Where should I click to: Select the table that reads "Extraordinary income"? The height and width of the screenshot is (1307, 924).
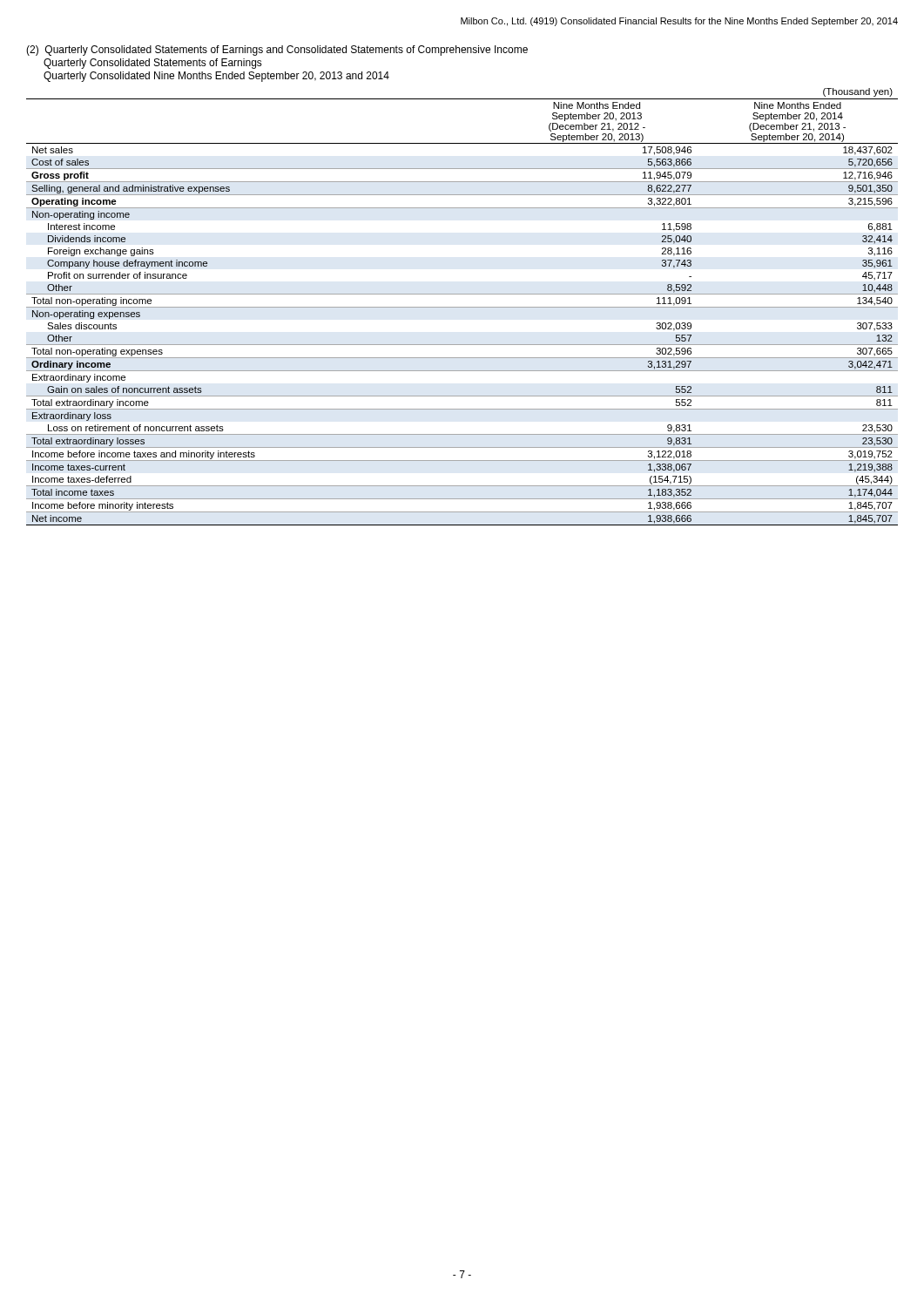(462, 305)
